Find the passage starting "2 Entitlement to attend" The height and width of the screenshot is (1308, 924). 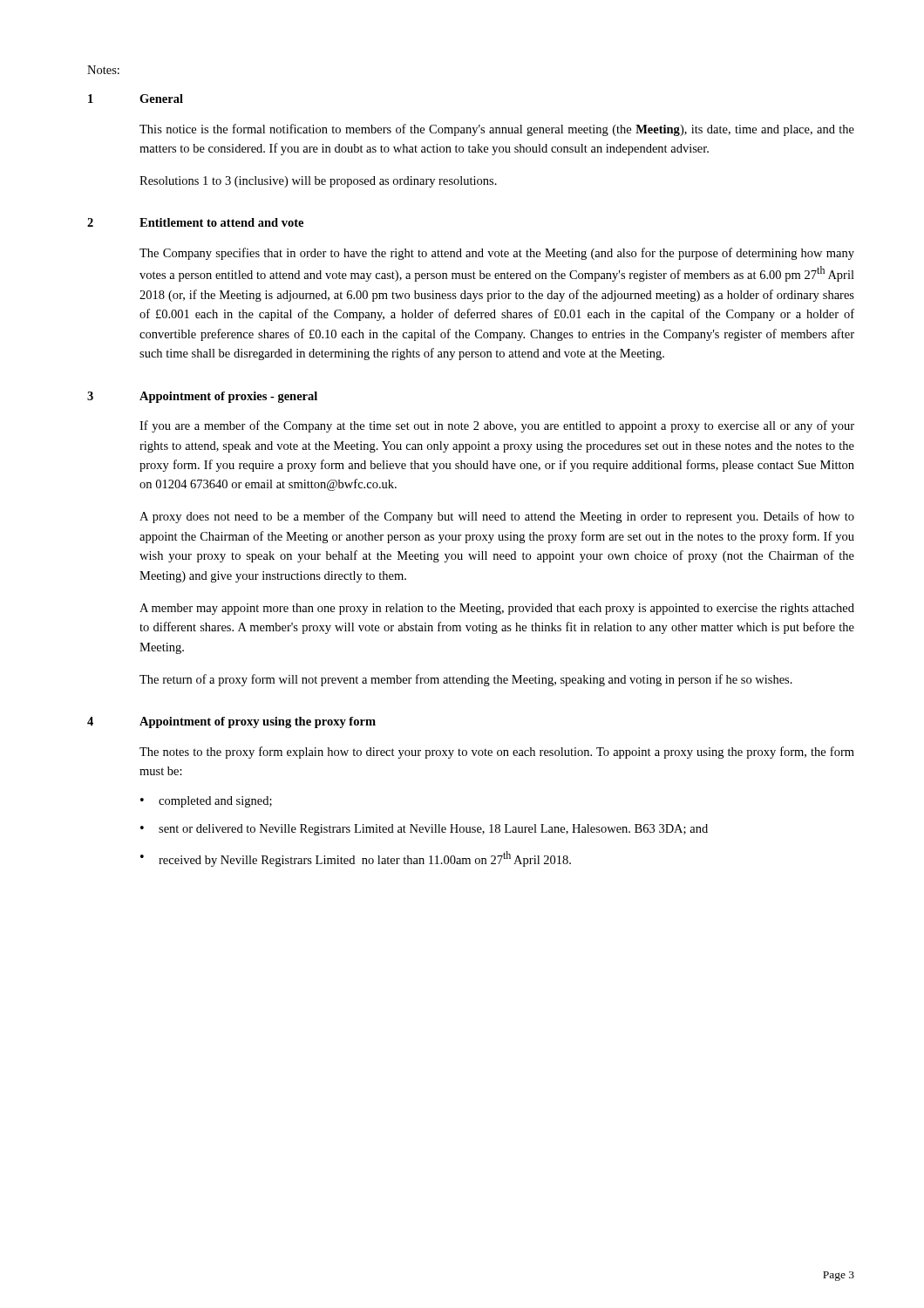point(471,294)
